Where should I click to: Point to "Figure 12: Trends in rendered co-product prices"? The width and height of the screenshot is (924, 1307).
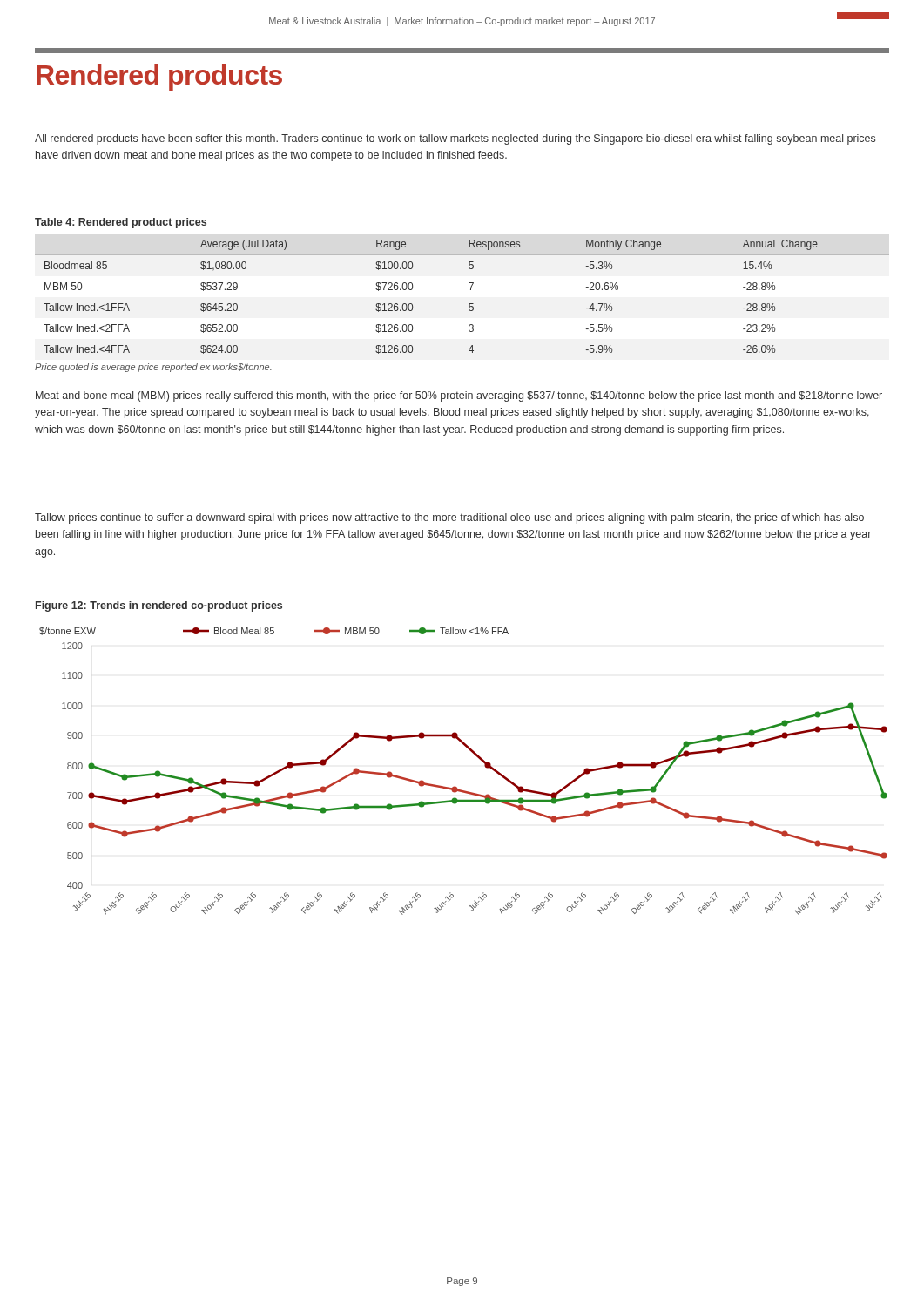click(x=159, y=606)
